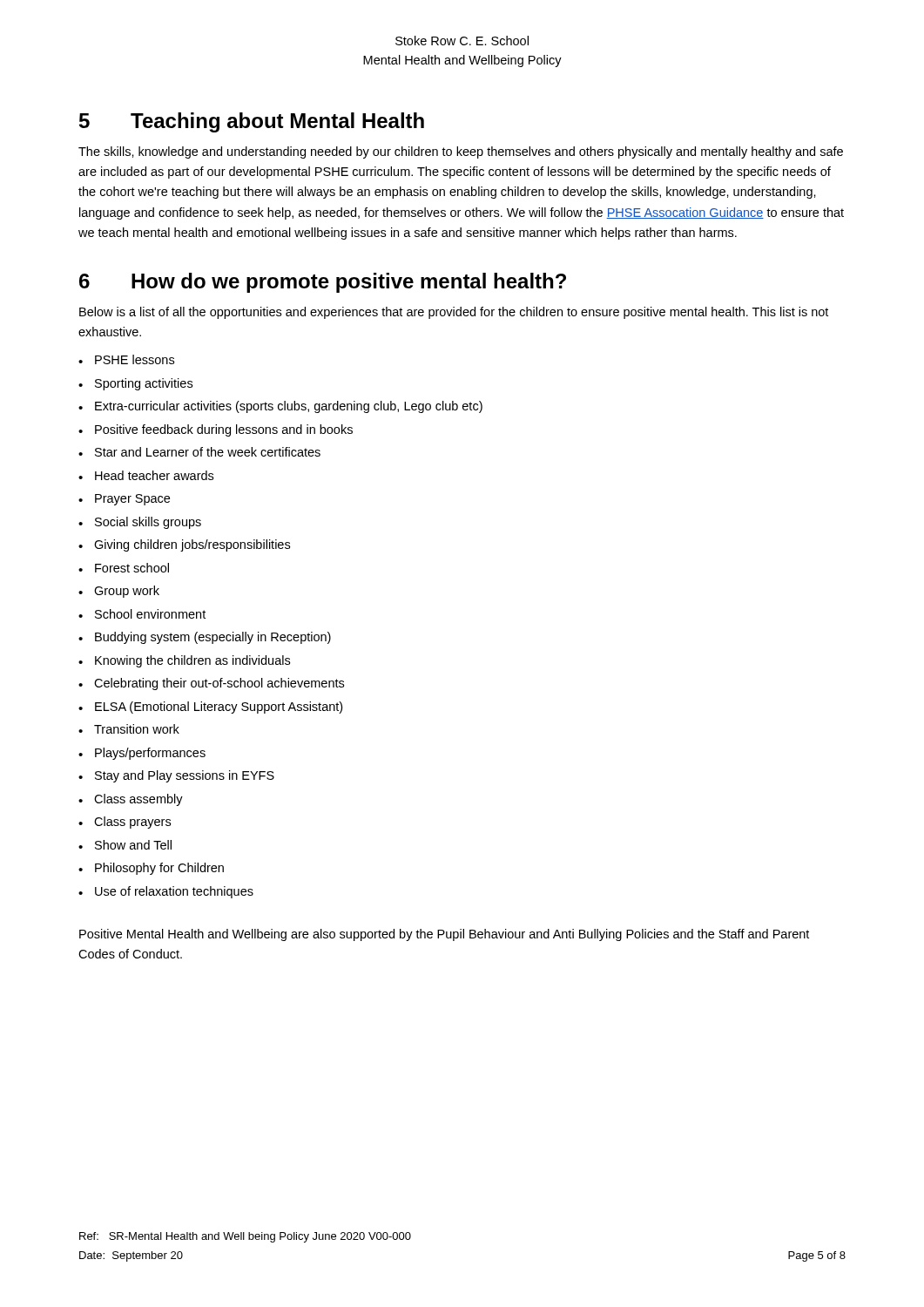Locate the section header that opens with "6 How do"
Screen dimensions: 1307x924
323,281
